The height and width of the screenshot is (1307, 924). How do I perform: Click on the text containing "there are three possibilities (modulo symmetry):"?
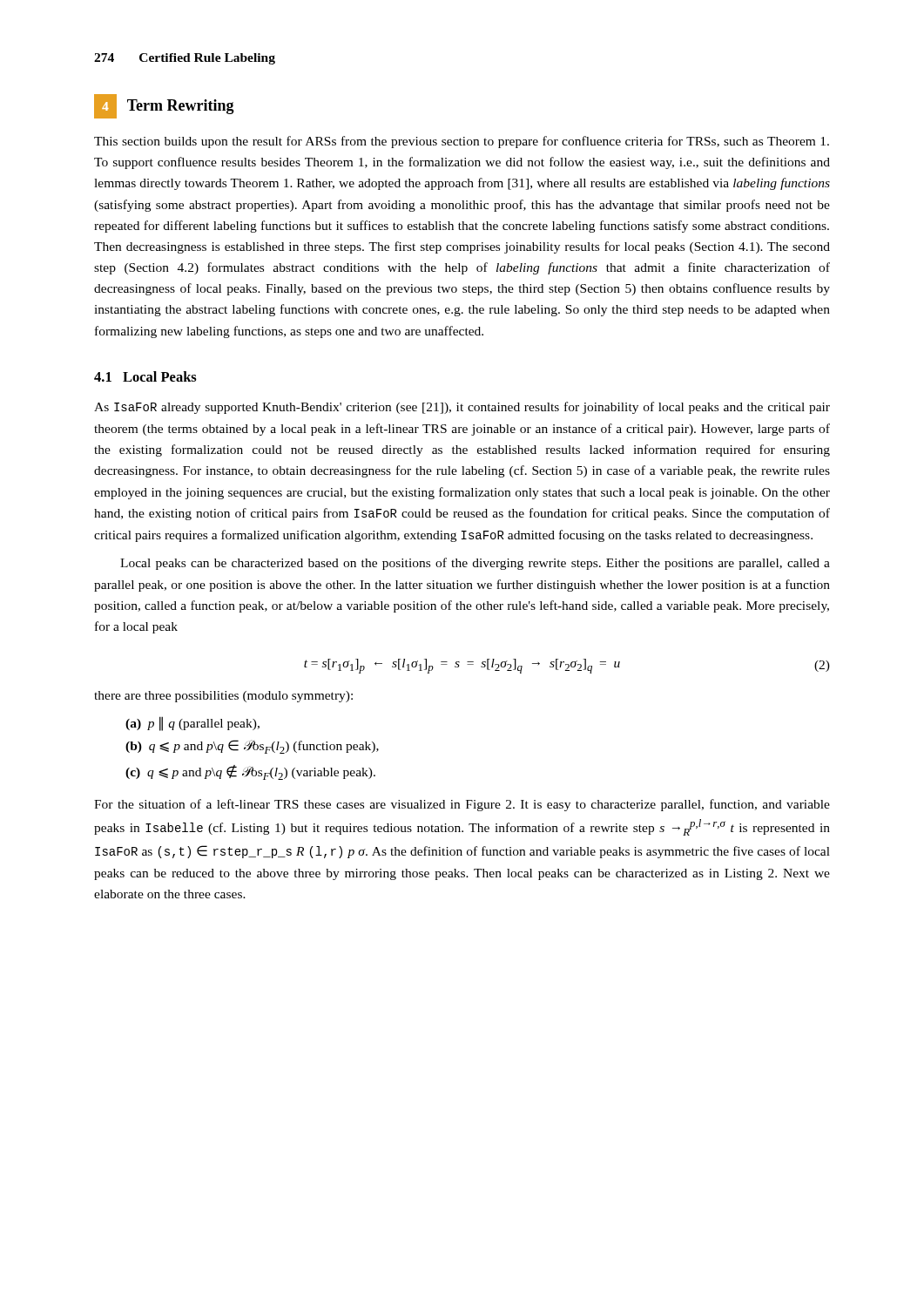224,695
